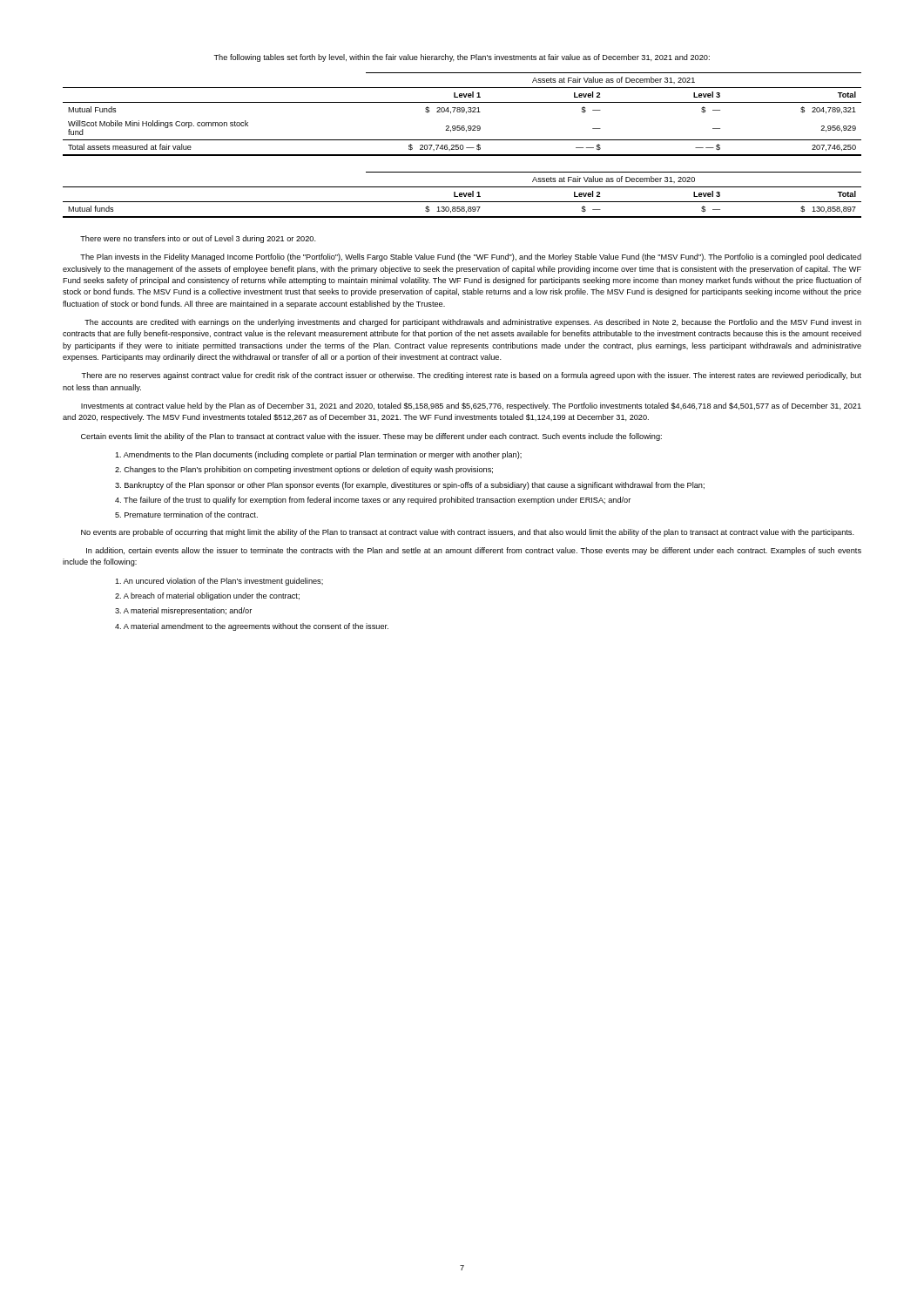Viewport: 924px width, 1307px height.
Task: Click on the text block starting "3. Bankruptcy of the Plan sponsor or other"
Action: pyautogui.click(x=410, y=485)
